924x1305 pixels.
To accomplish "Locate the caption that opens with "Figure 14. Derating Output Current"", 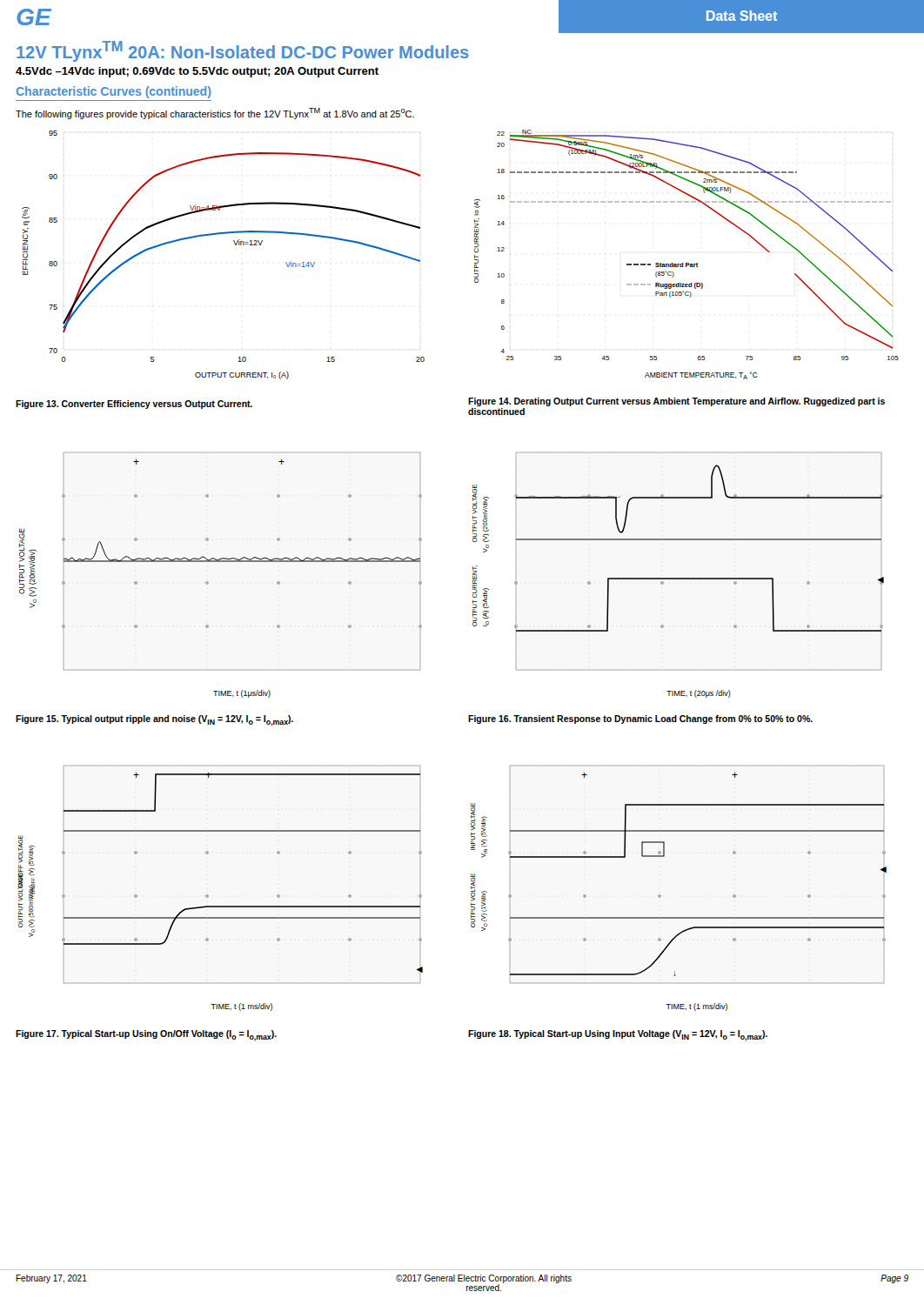I will coord(677,406).
